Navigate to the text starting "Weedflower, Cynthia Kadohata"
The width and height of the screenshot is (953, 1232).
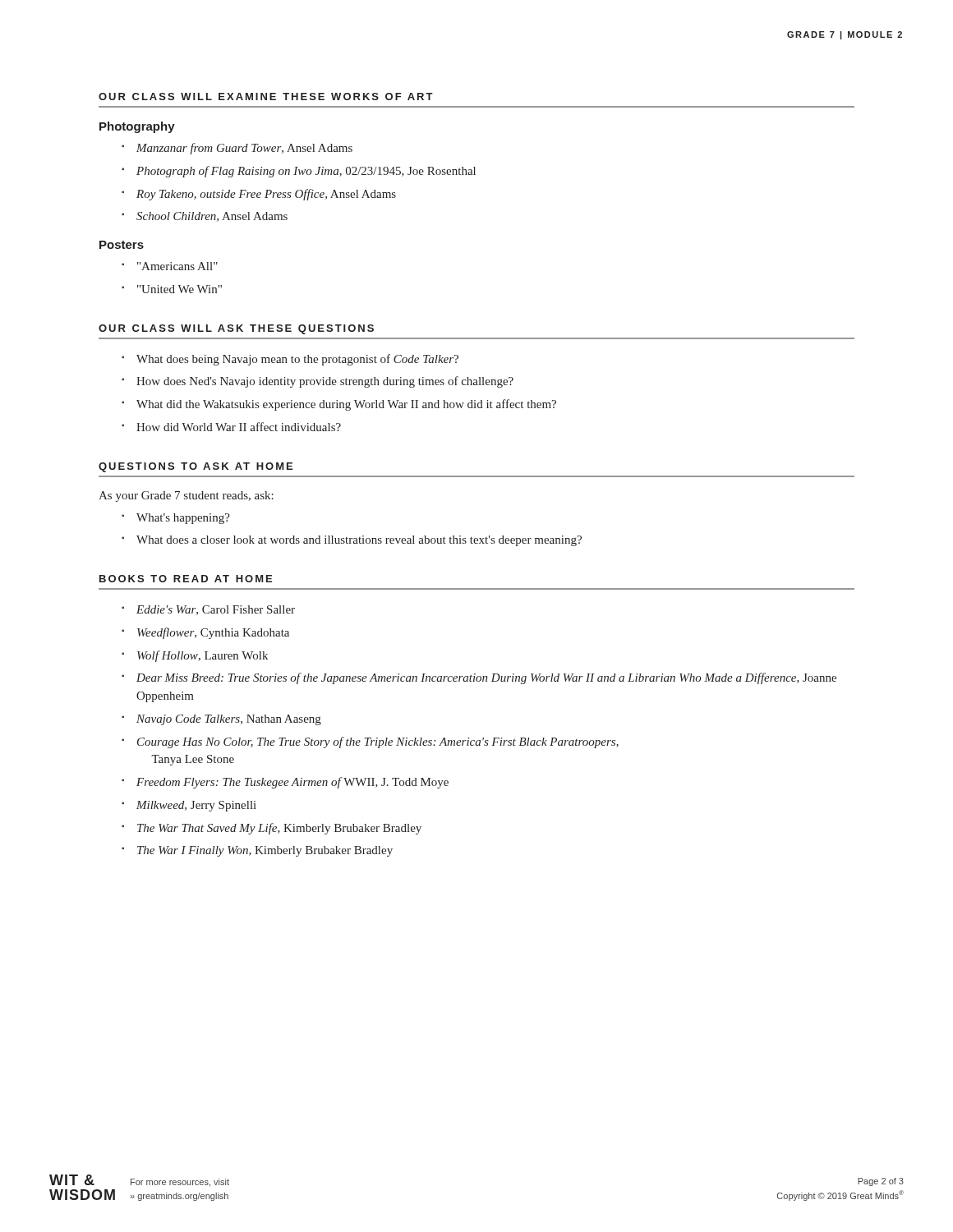213,632
